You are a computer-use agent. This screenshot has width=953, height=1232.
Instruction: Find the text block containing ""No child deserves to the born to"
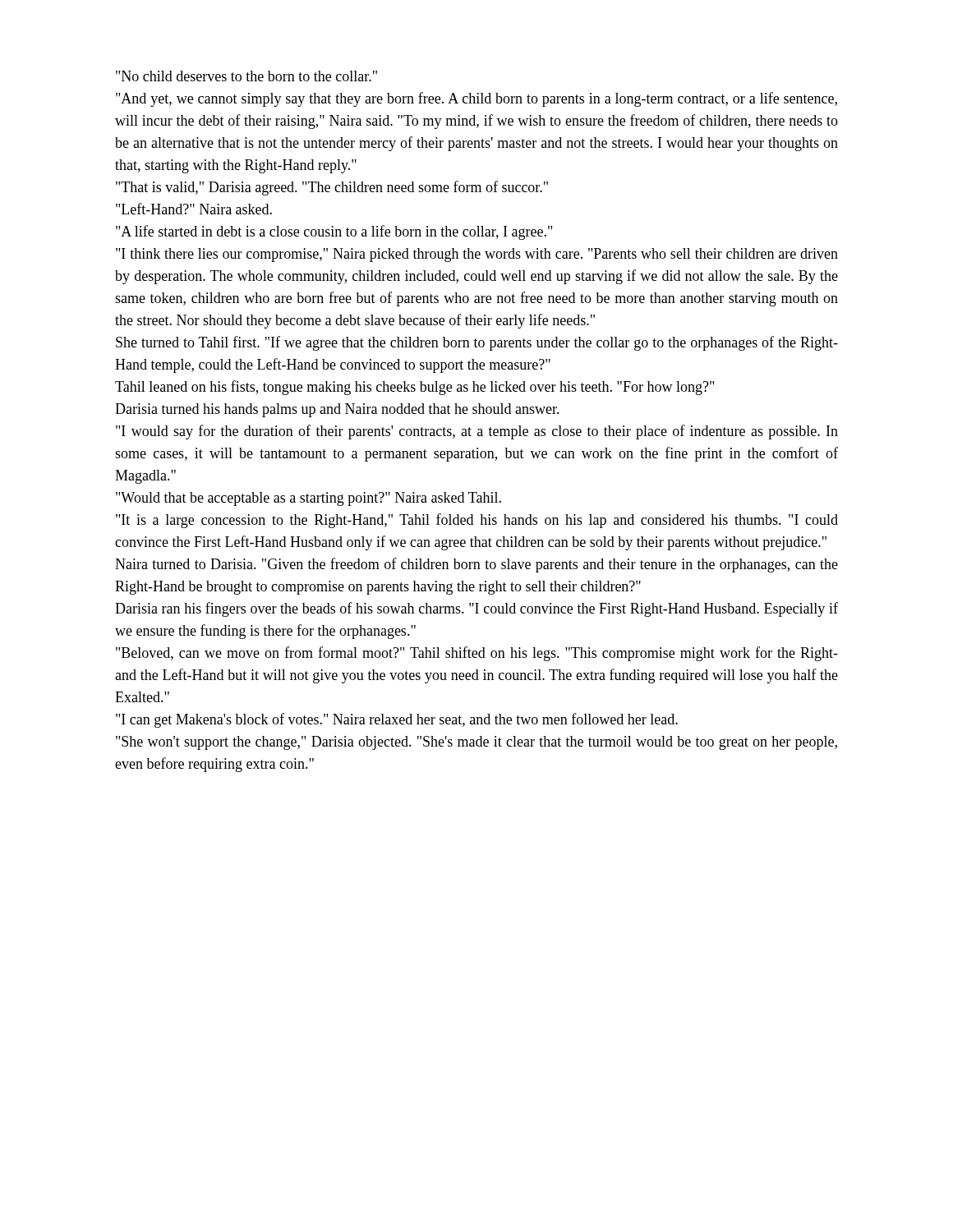pos(476,420)
